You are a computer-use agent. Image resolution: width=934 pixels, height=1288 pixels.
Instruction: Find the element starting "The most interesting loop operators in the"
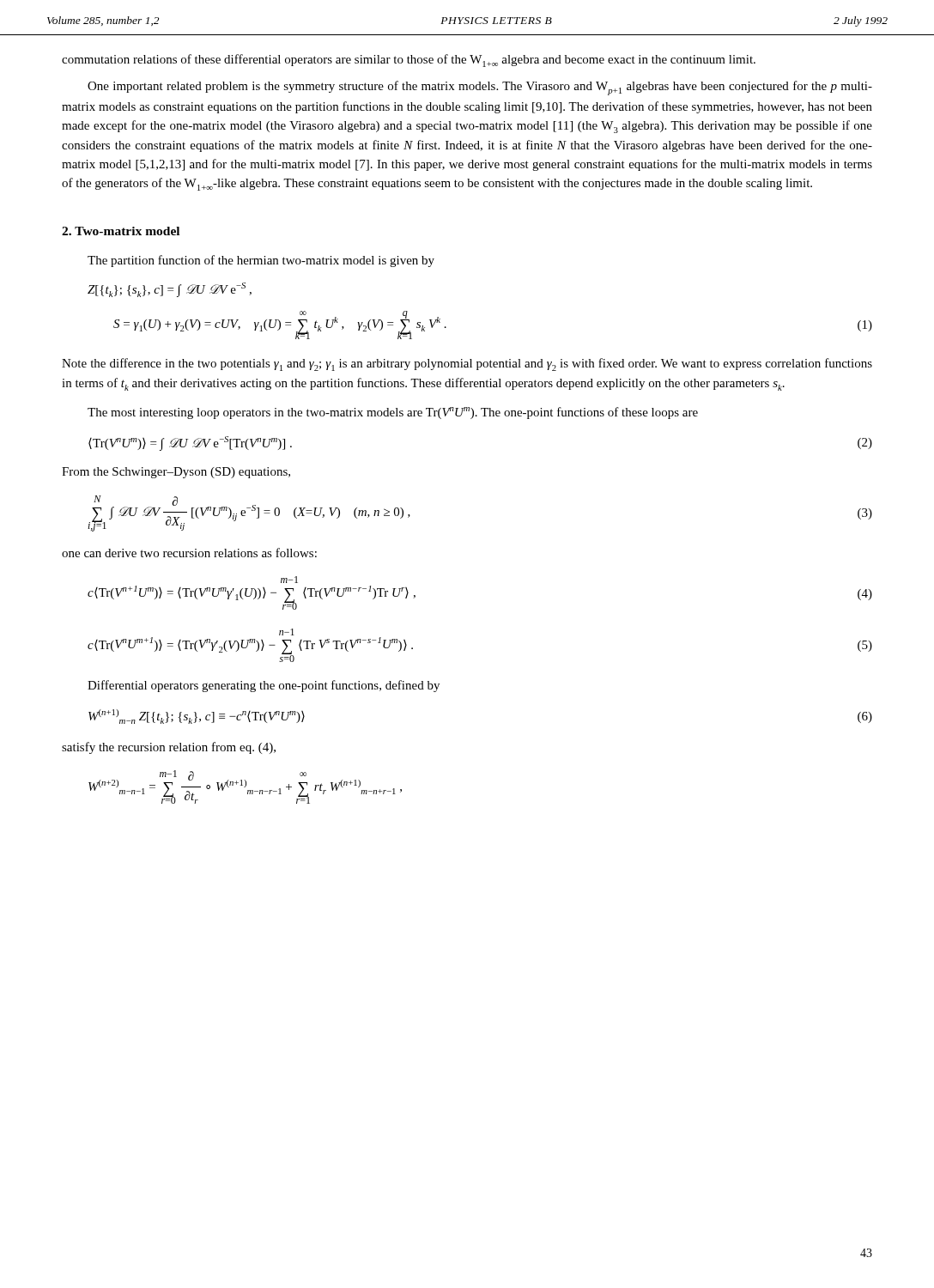tap(467, 412)
